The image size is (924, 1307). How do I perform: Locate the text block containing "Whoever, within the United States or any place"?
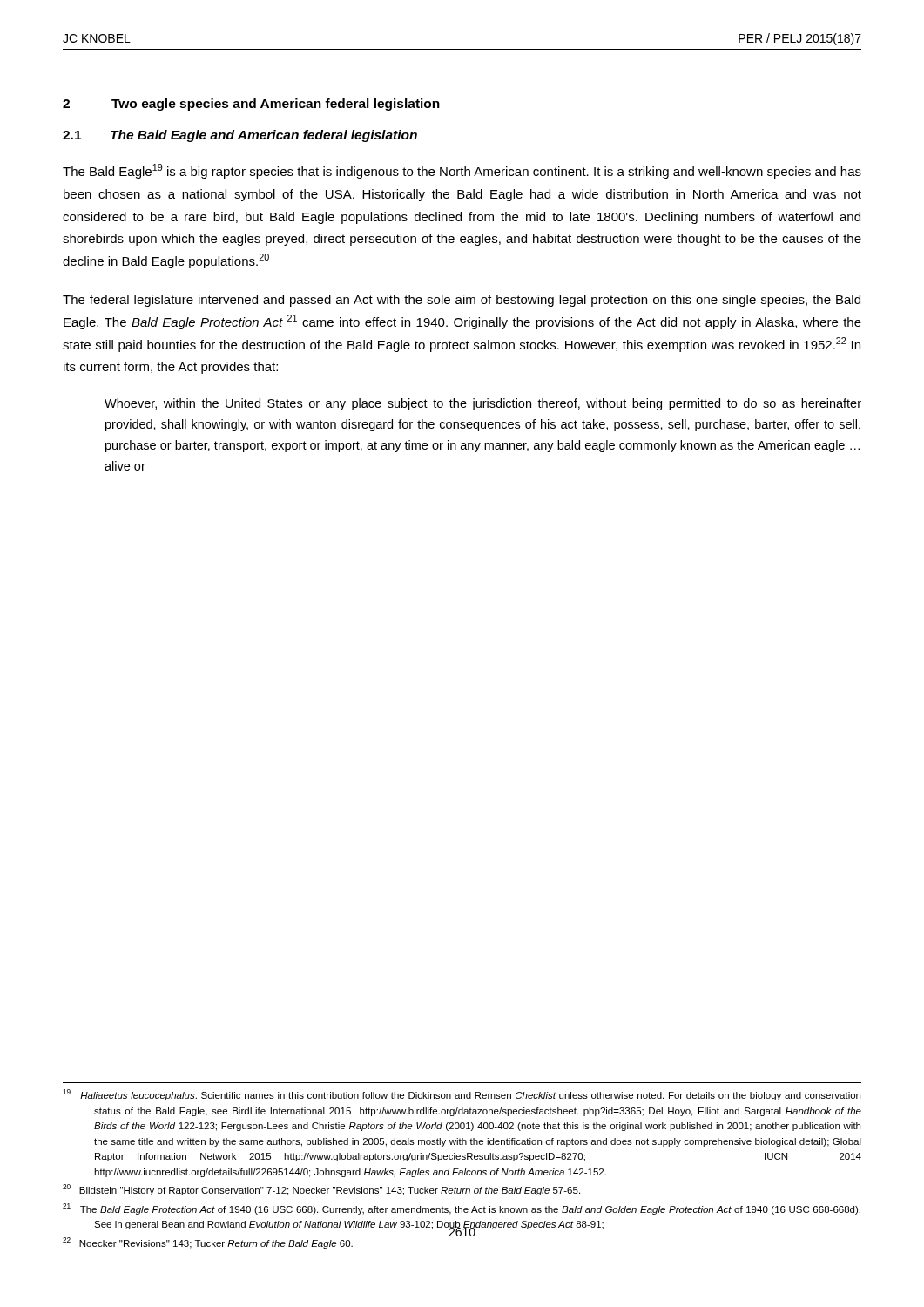point(483,435)
